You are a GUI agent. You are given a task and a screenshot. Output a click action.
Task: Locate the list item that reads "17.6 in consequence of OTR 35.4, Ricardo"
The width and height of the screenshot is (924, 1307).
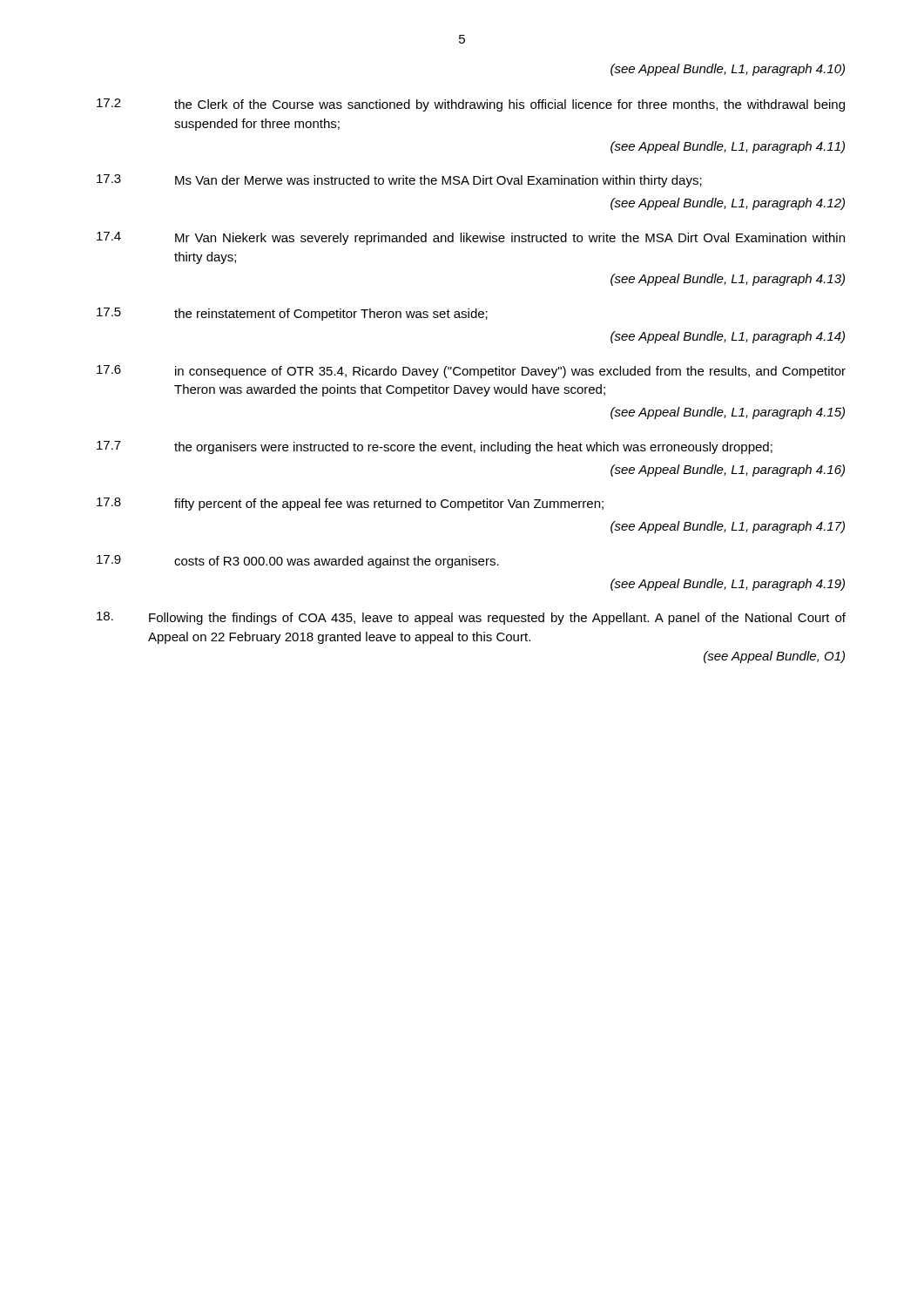click(471, 391)
